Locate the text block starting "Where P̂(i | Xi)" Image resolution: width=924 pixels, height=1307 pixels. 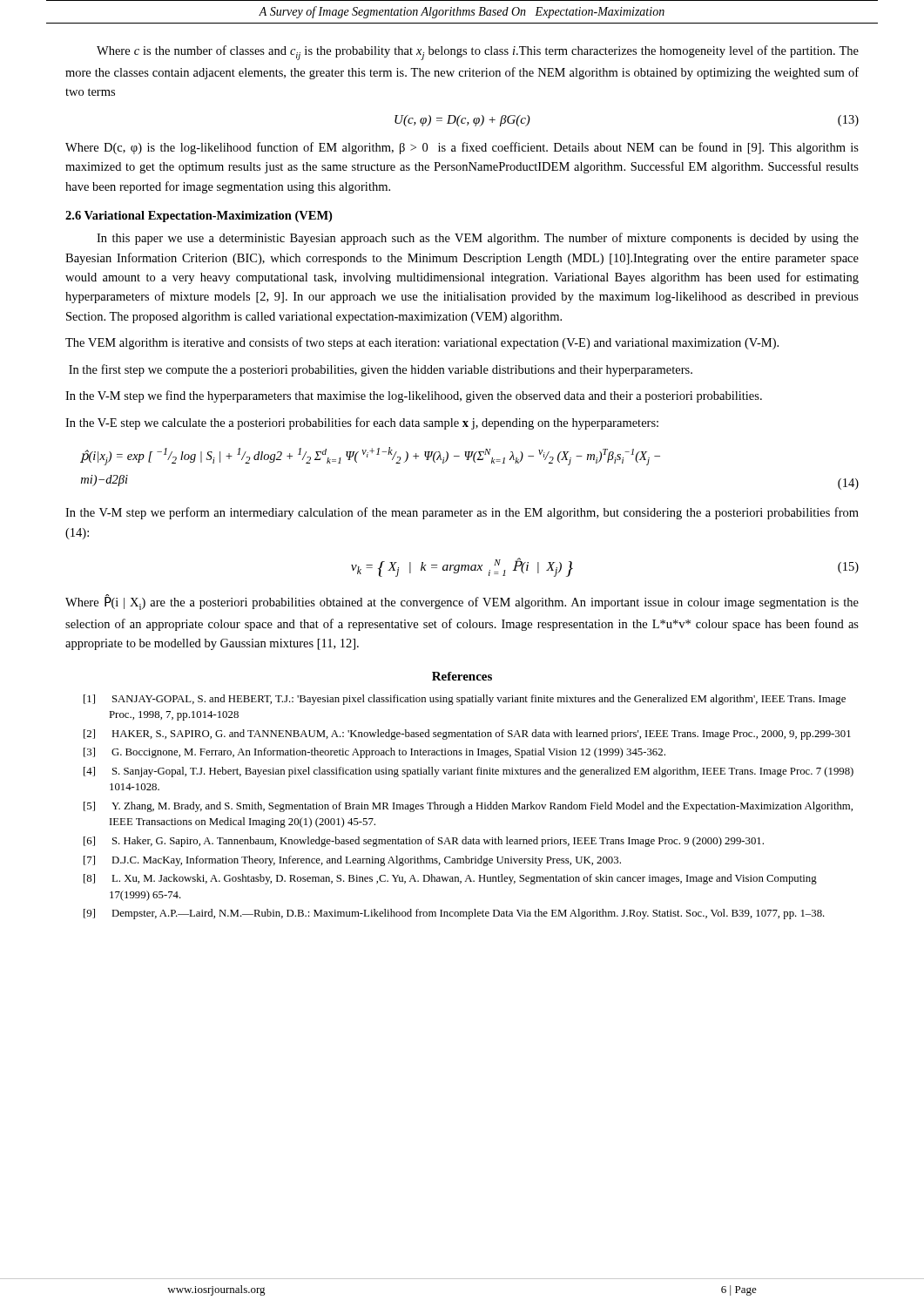462,623
